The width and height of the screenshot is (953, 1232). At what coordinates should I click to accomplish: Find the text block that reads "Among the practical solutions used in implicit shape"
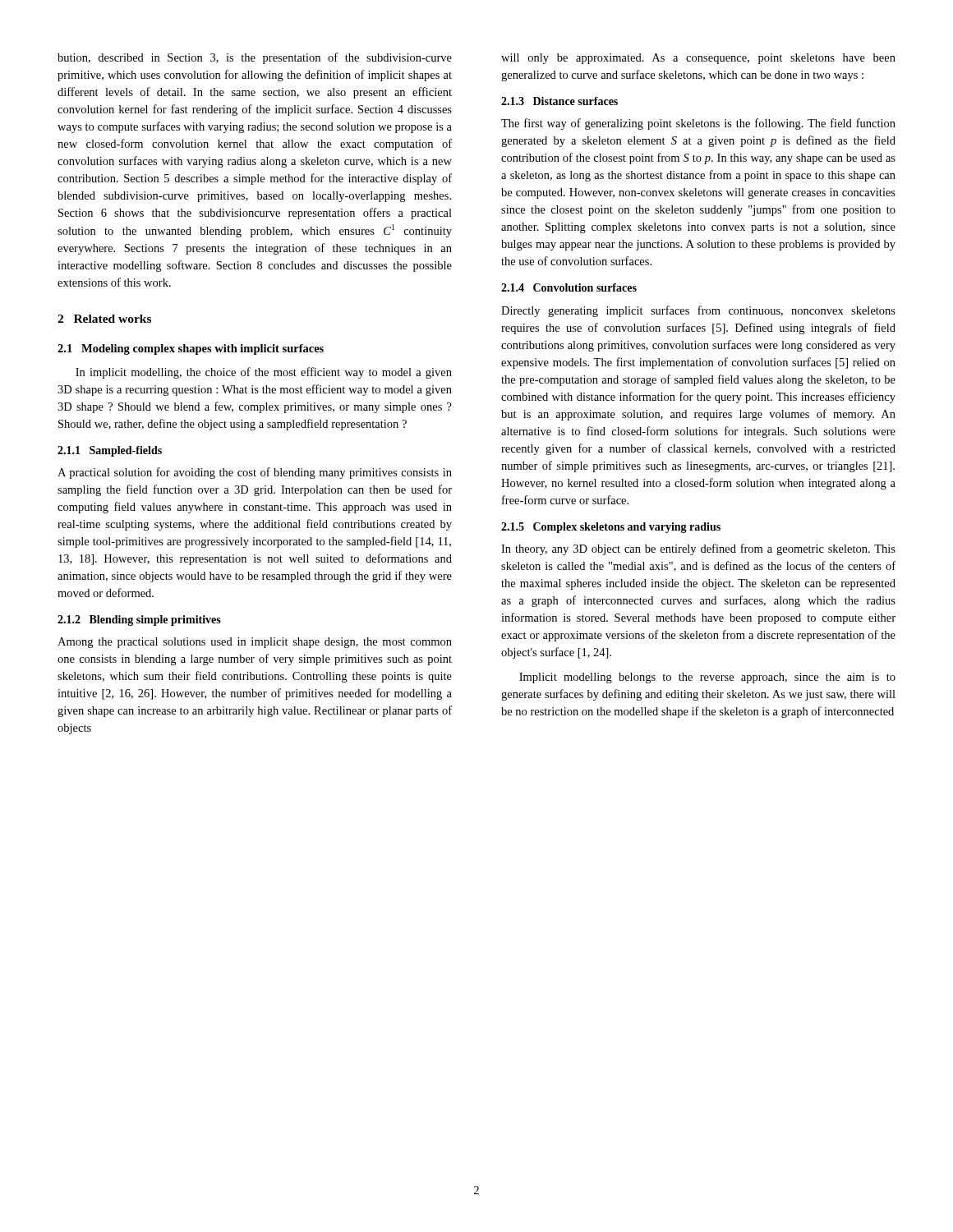click(x=255, y=685)
